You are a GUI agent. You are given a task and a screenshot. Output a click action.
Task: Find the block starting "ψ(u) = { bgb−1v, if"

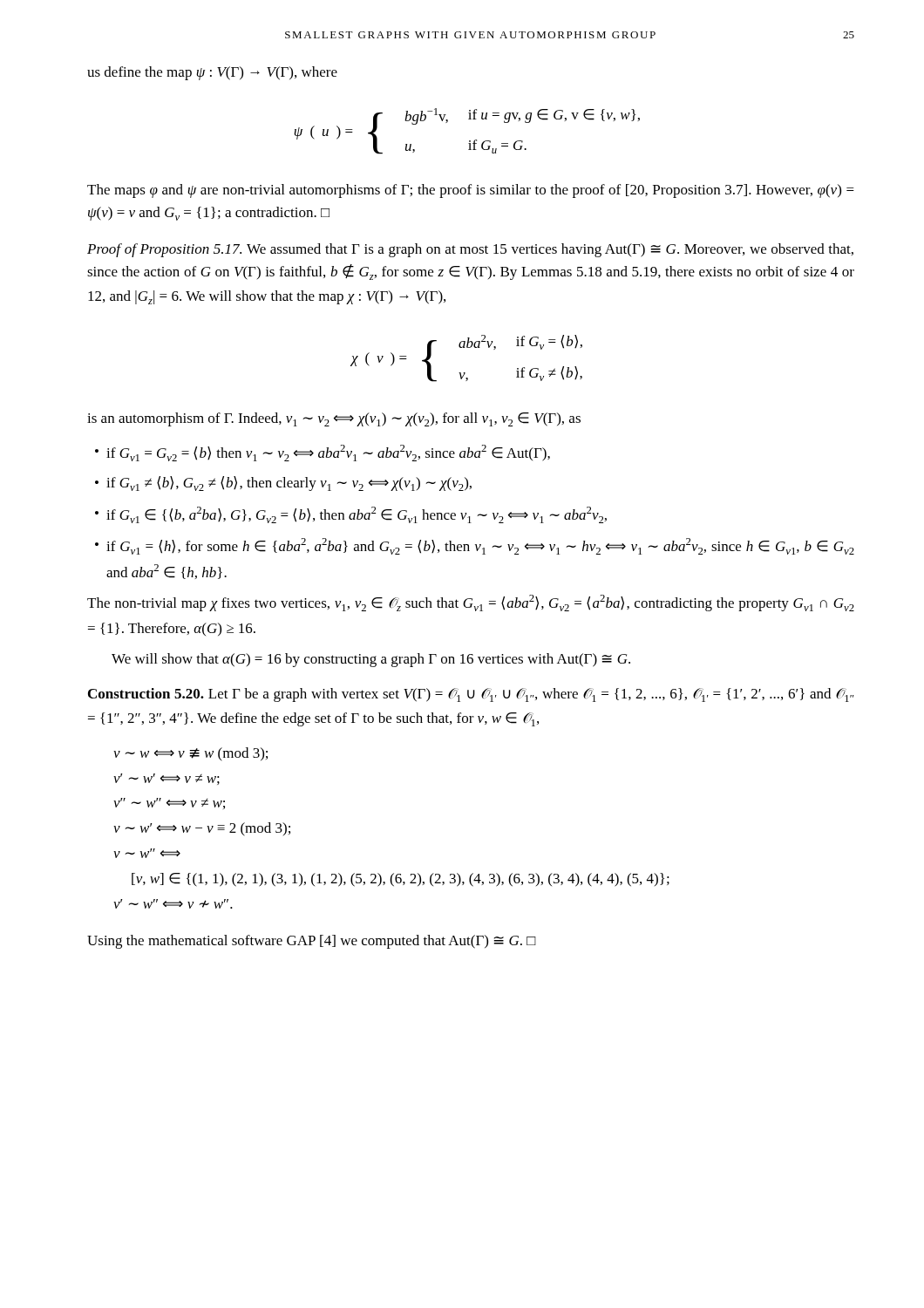[471, 131]
